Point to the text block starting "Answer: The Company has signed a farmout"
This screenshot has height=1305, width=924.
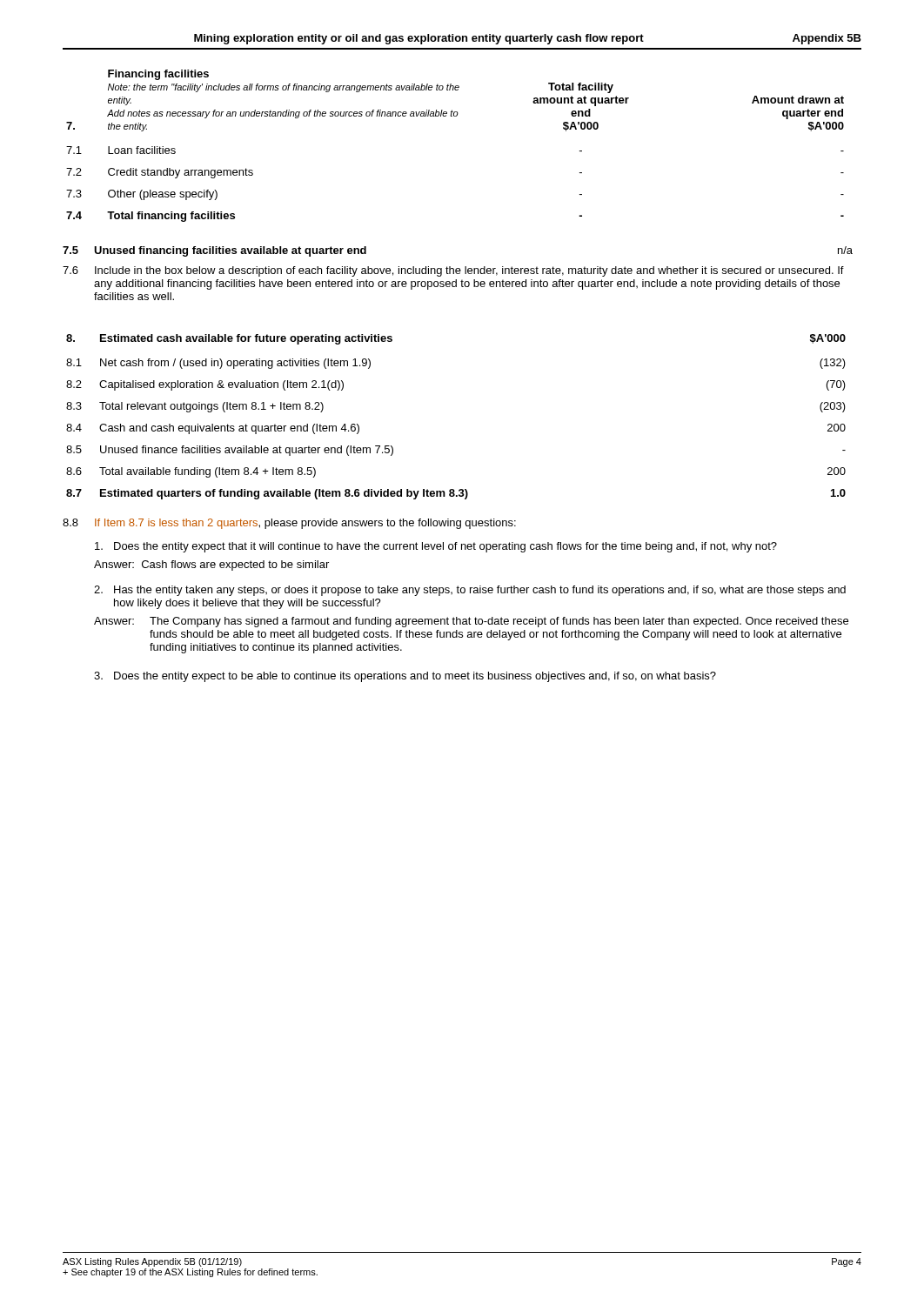pos(478,634)
